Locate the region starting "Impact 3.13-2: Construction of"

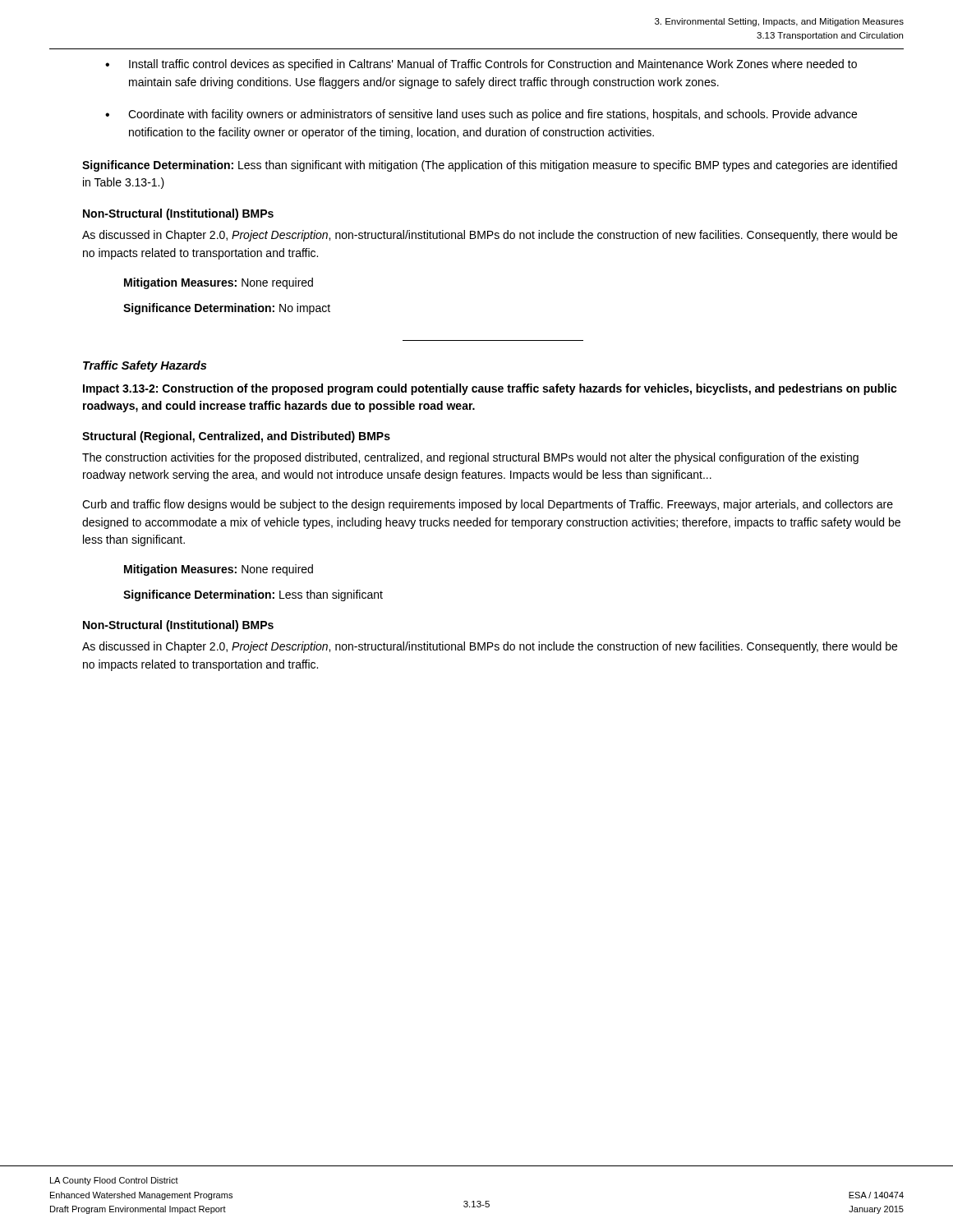pos(490,397)
